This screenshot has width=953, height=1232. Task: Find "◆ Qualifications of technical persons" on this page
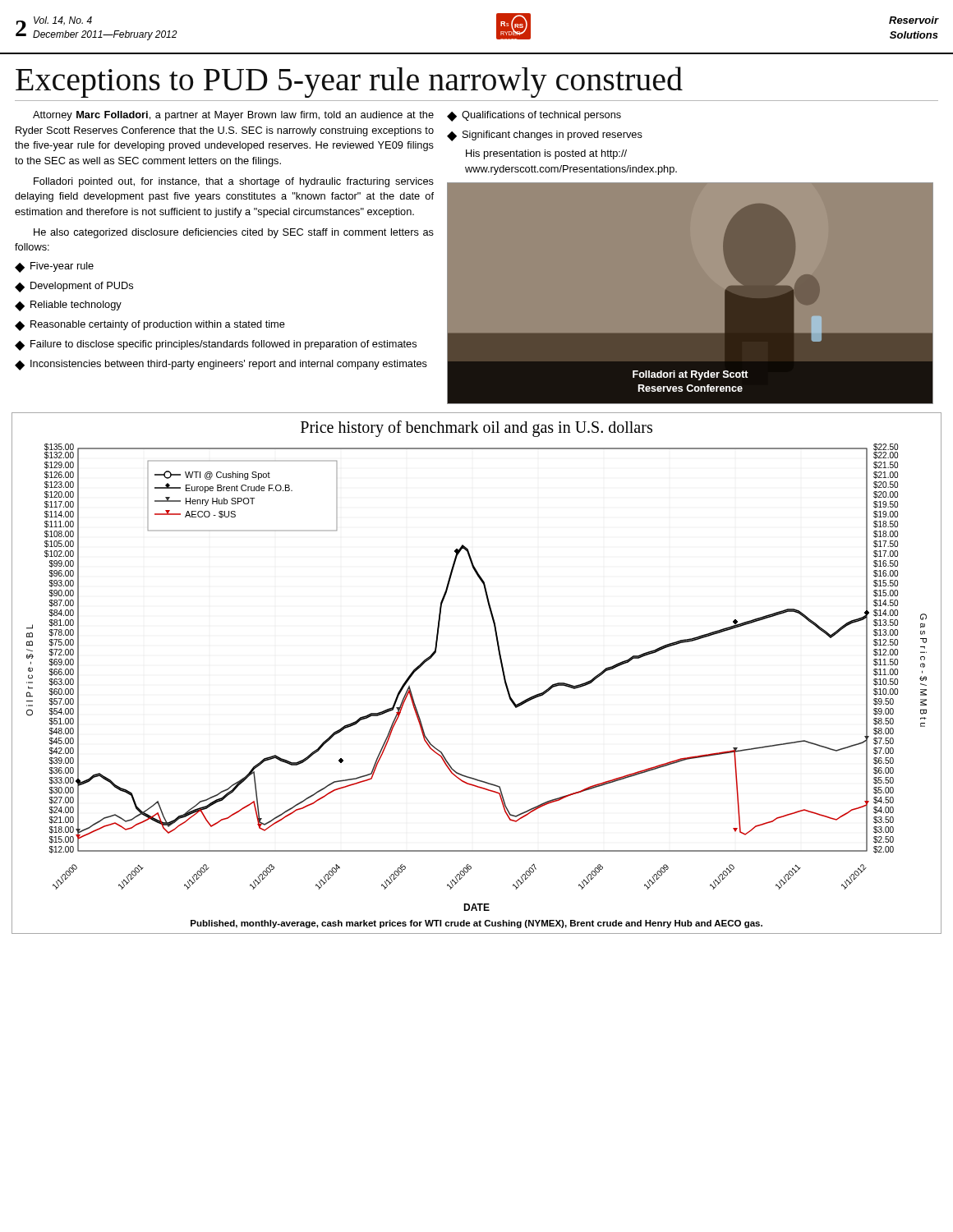coord(534,116)
